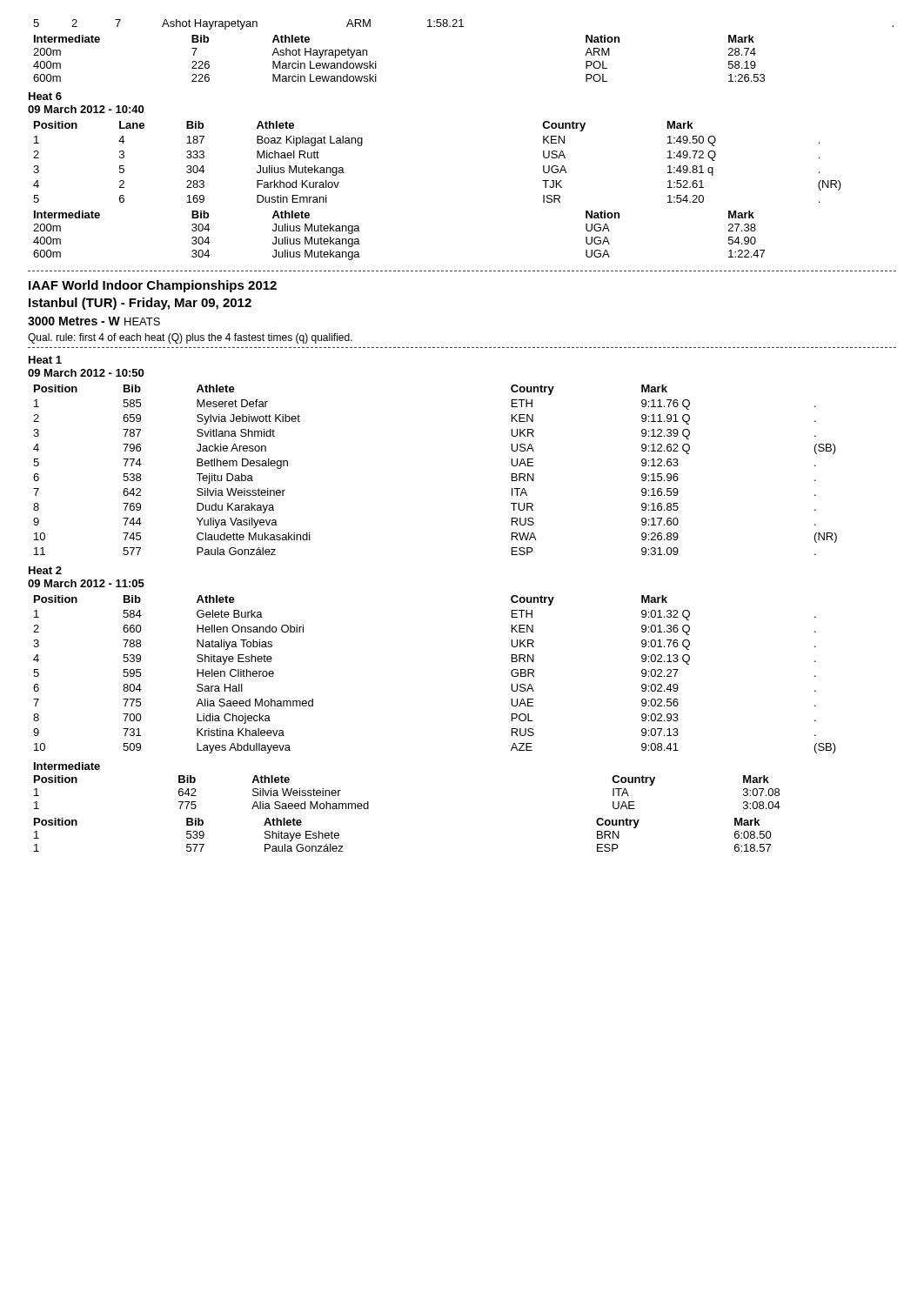Locate the element starting "Heat 6"

[x=45, y=96]
